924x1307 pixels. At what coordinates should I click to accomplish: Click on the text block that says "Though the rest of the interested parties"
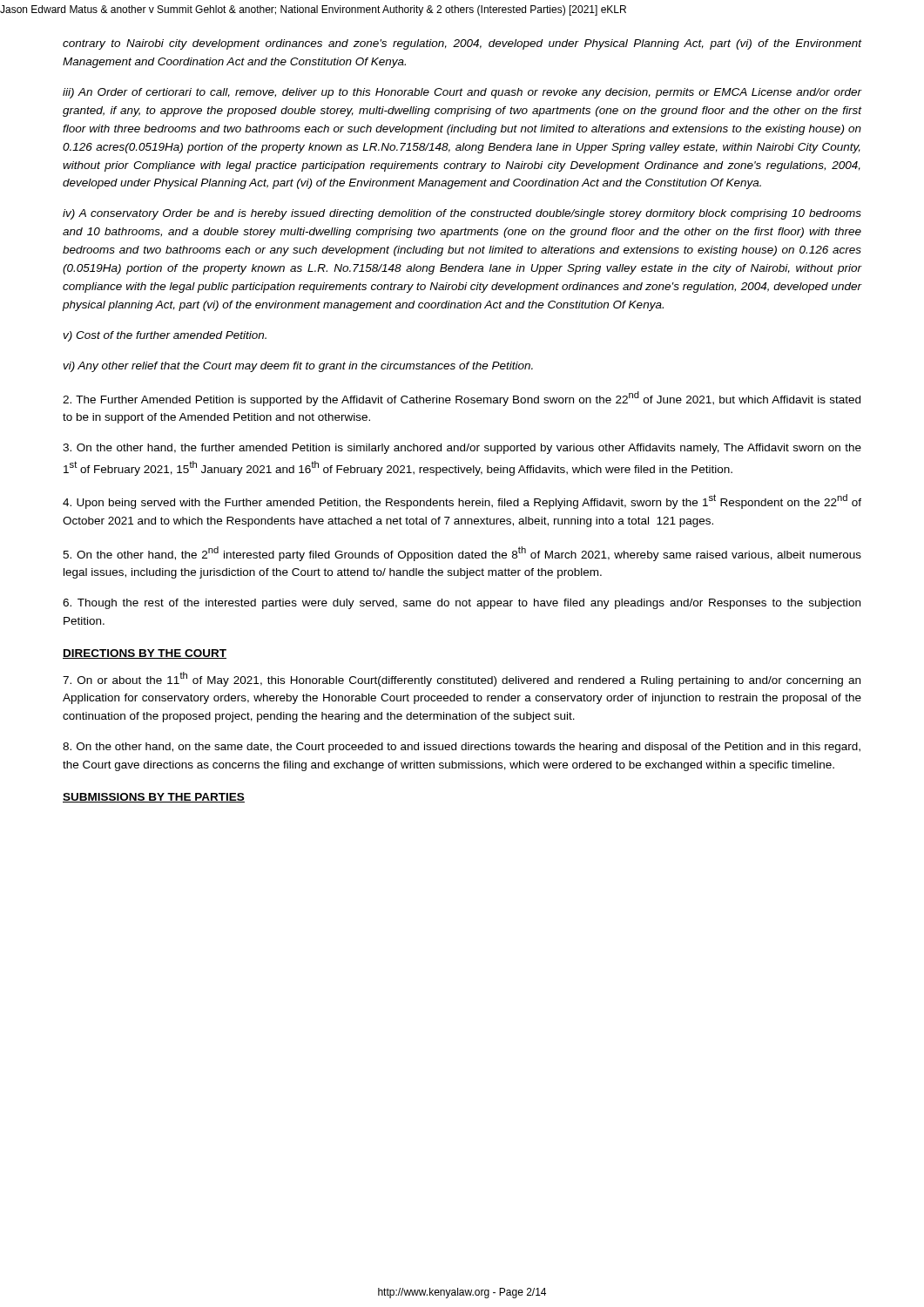click(462, 612)
